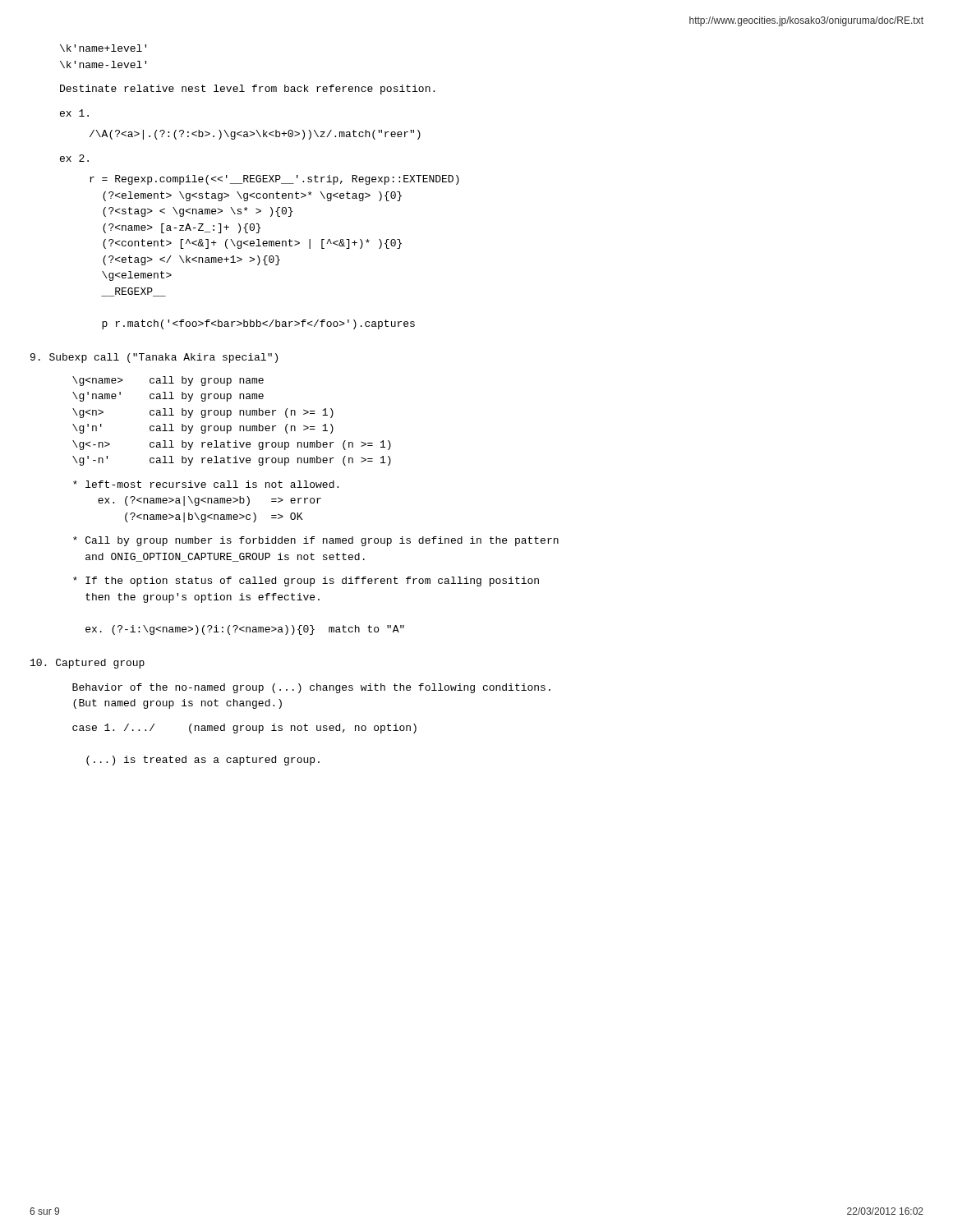Point to the text starting "\k'name+level' \k'name-level'"
953x1232 pixels.
coord(103,48)
